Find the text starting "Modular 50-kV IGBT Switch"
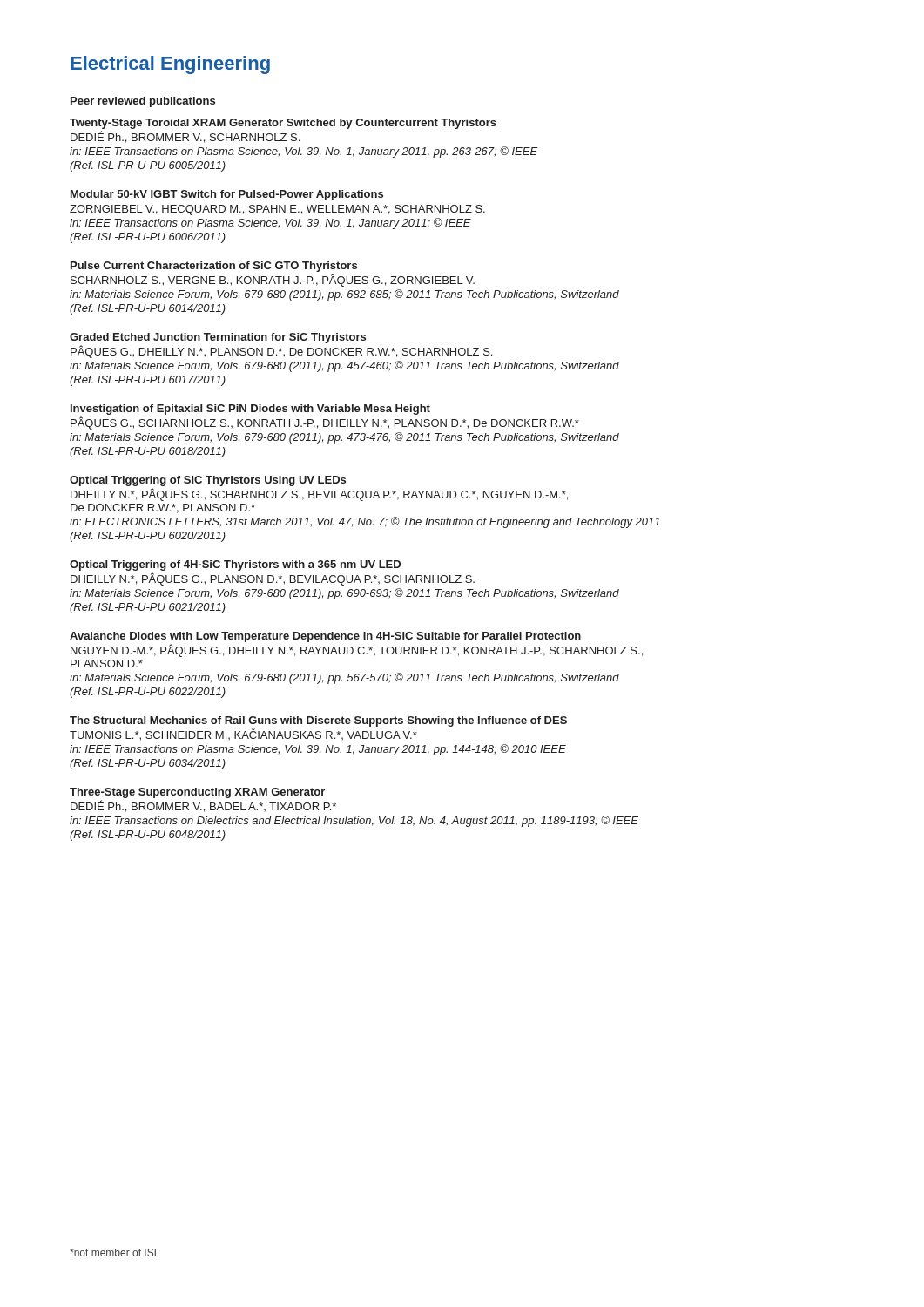 click(x=462, y=215)
